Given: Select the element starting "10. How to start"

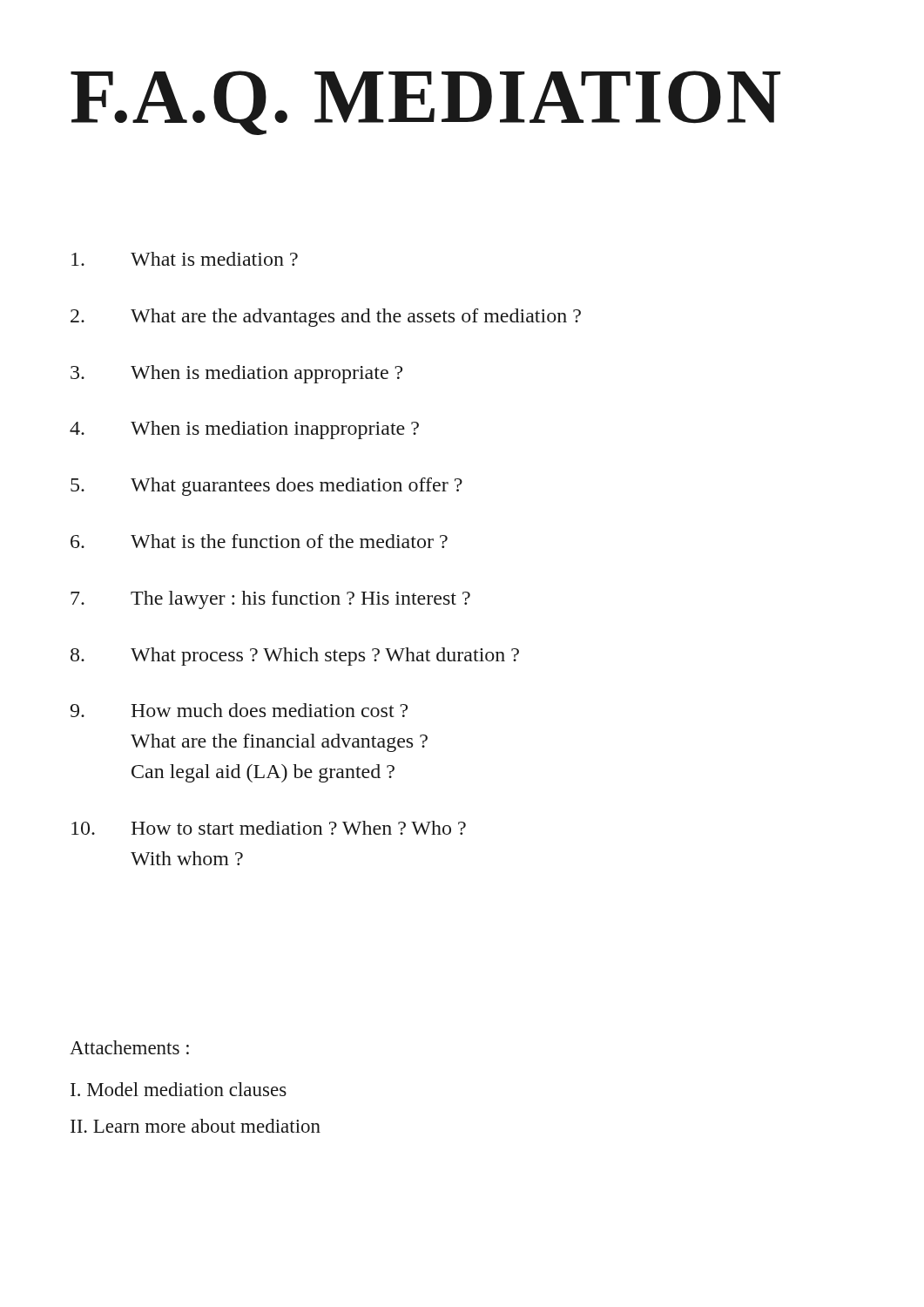Looking at the screenshot, I should [462, 843].
